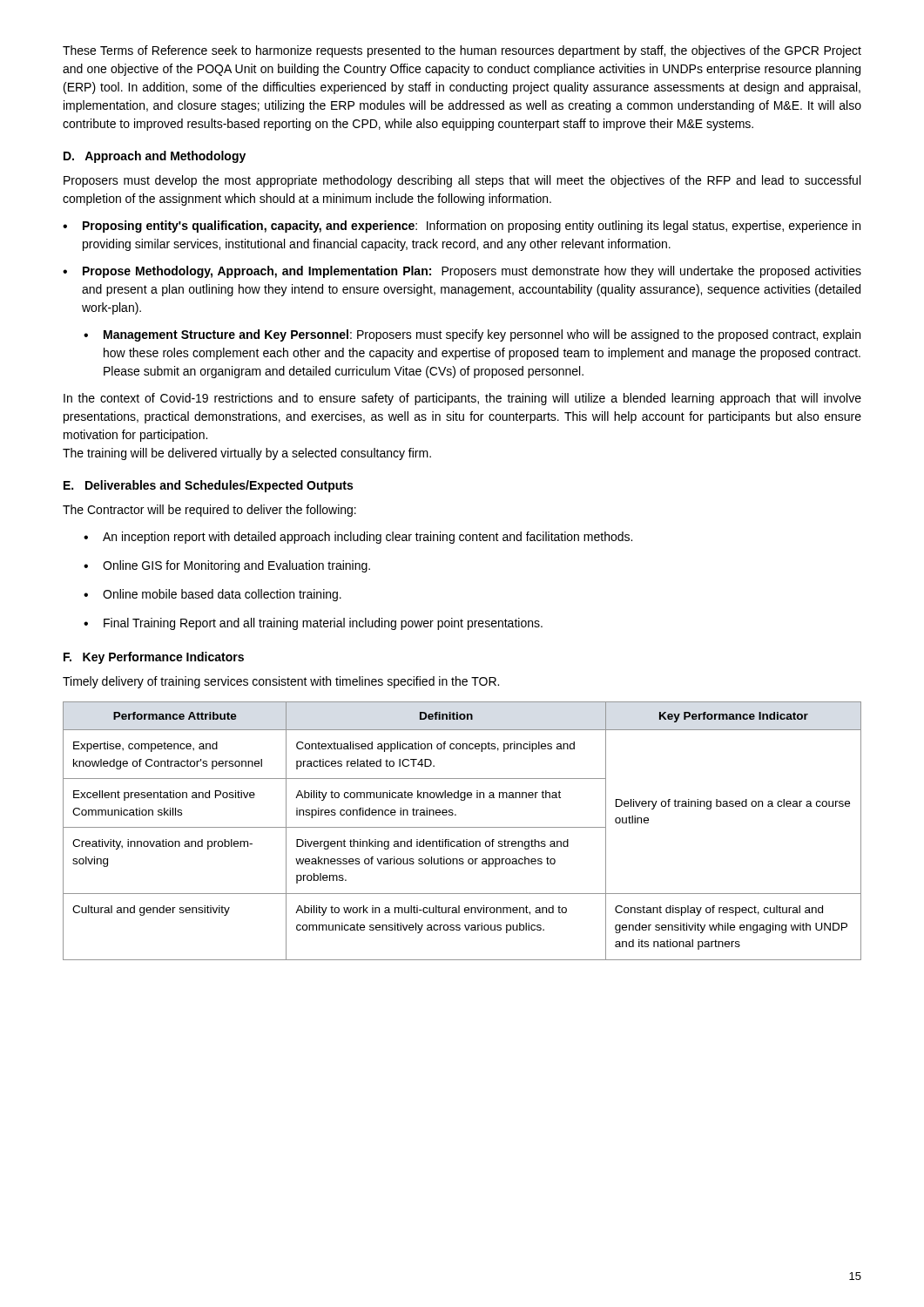Screen dimensions: 1307x924
Task: Find the element starting "Proposers must develop the most appropriate methodology"
Action: [462, 190]
